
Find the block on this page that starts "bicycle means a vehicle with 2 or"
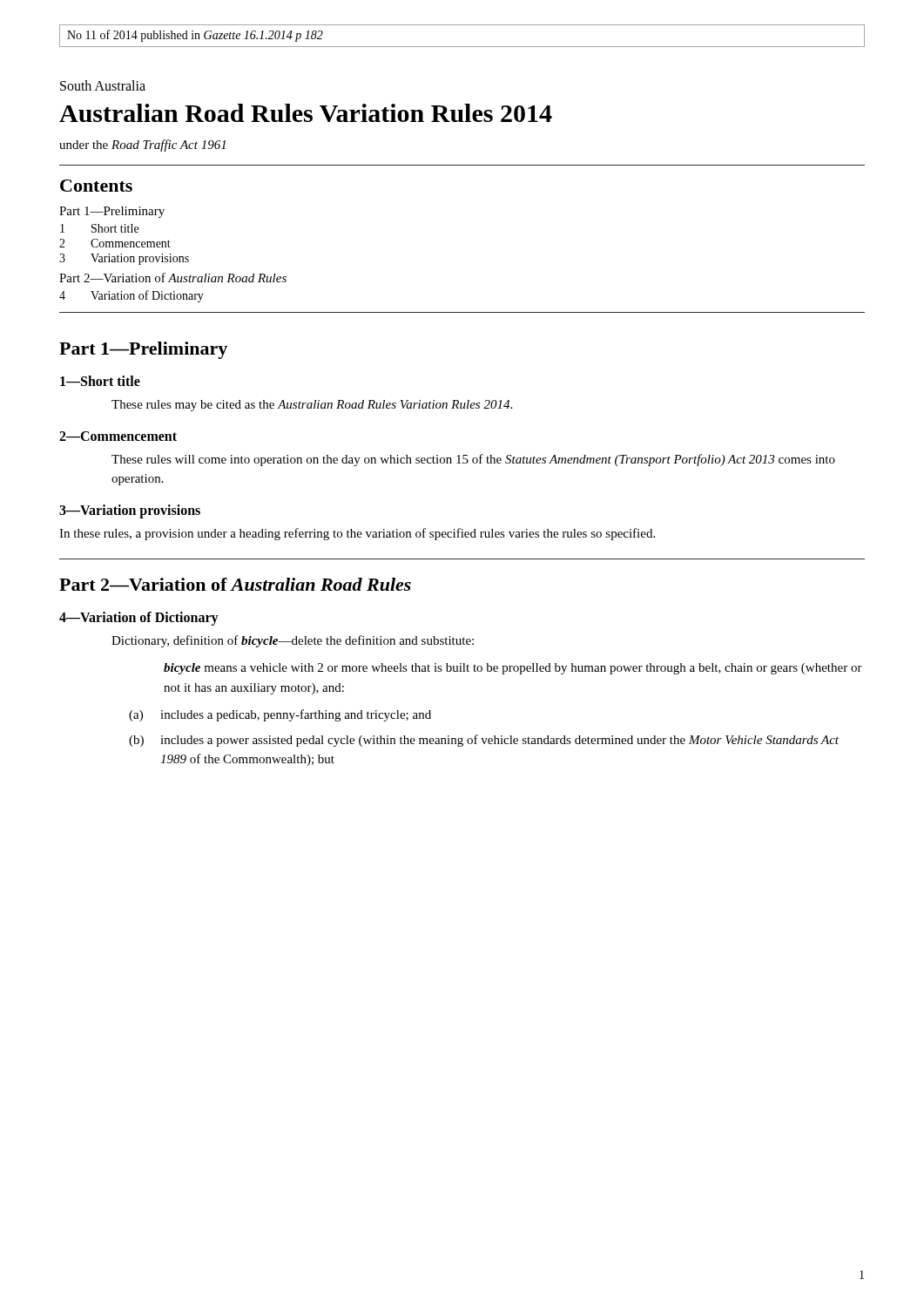[x=513, y=677]
